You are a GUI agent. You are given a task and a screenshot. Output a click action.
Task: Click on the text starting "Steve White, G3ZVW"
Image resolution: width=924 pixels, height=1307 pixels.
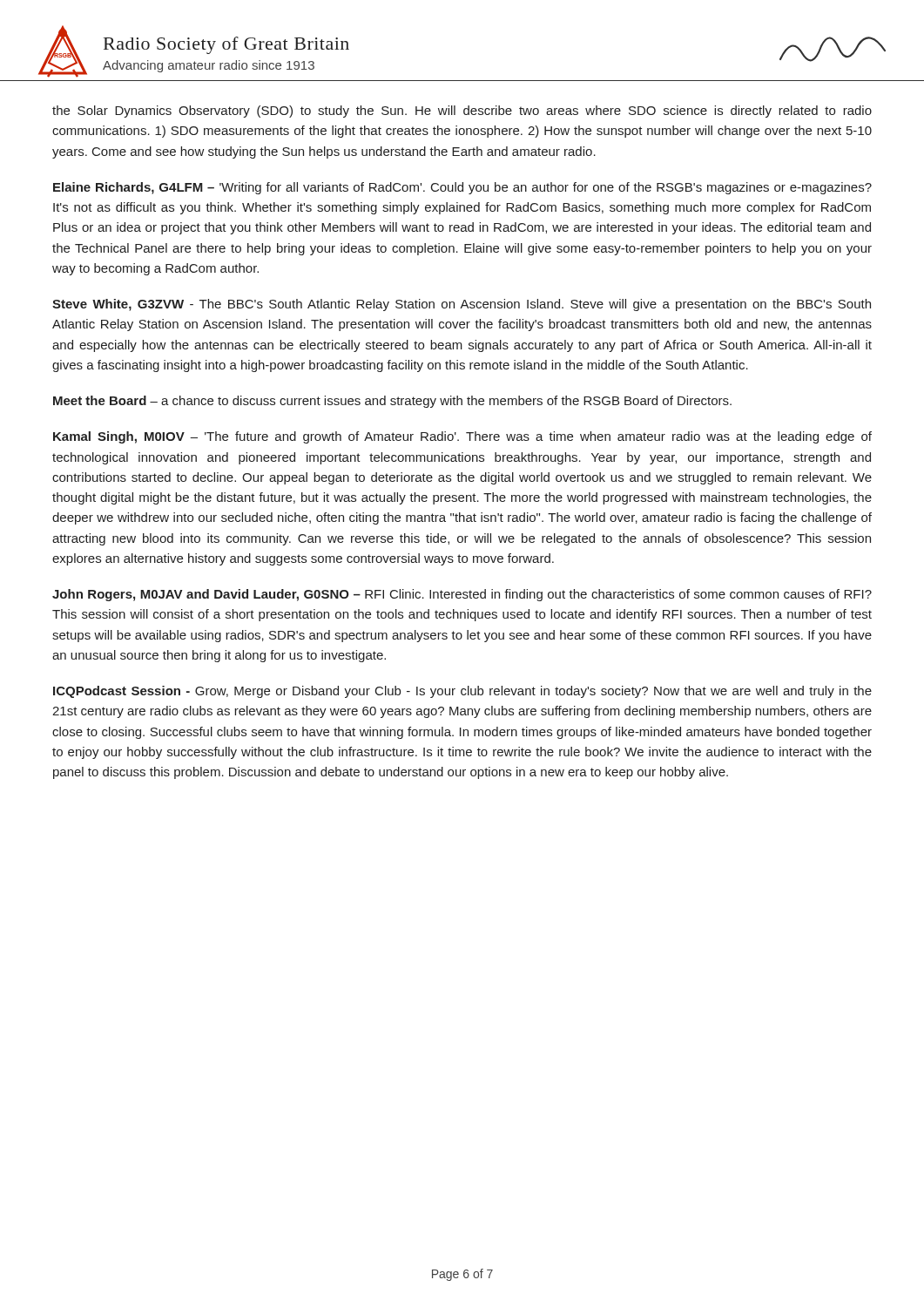click(462, 334)
